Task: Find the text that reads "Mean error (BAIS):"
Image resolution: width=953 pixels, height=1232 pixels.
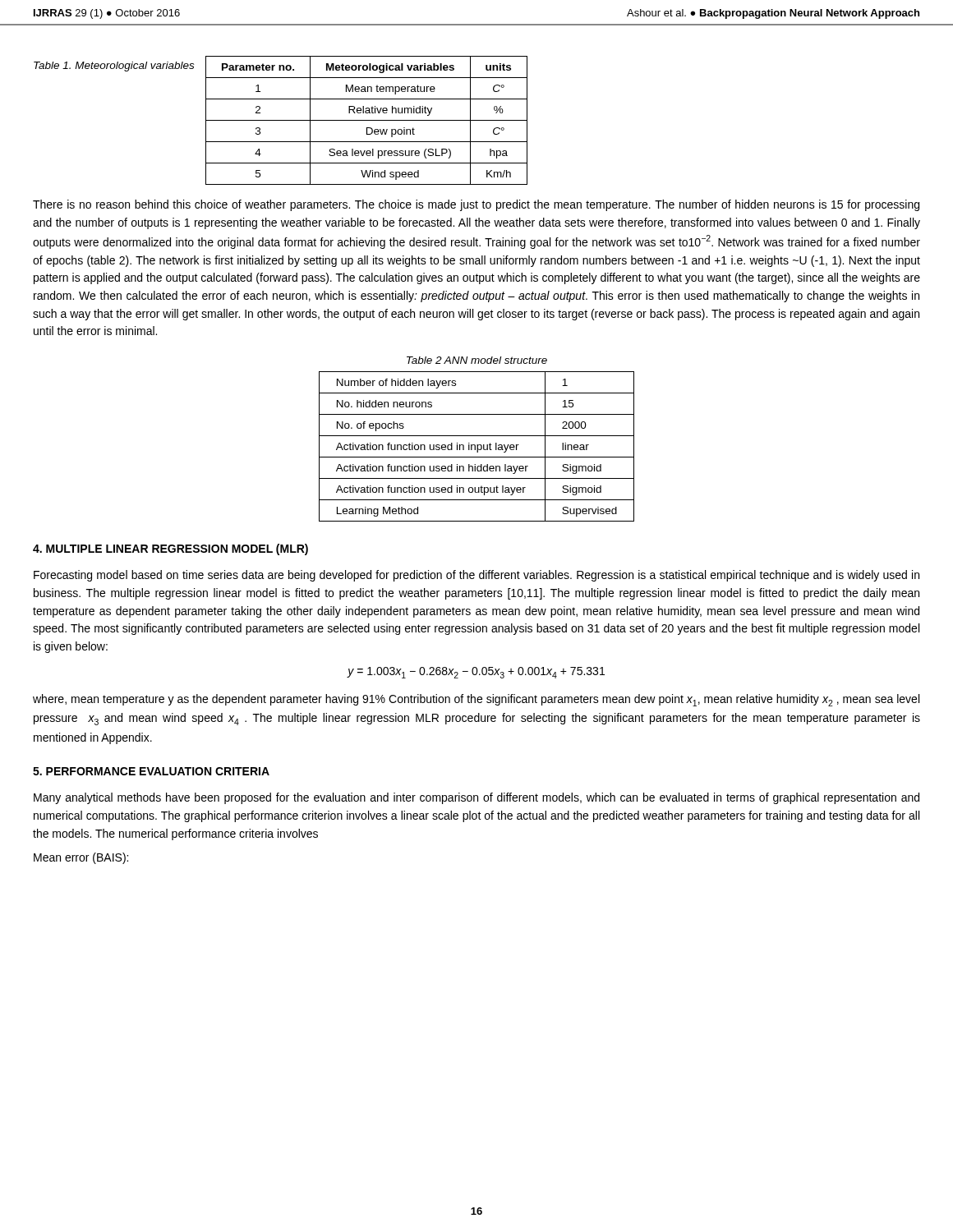Action: coord(81,858)
